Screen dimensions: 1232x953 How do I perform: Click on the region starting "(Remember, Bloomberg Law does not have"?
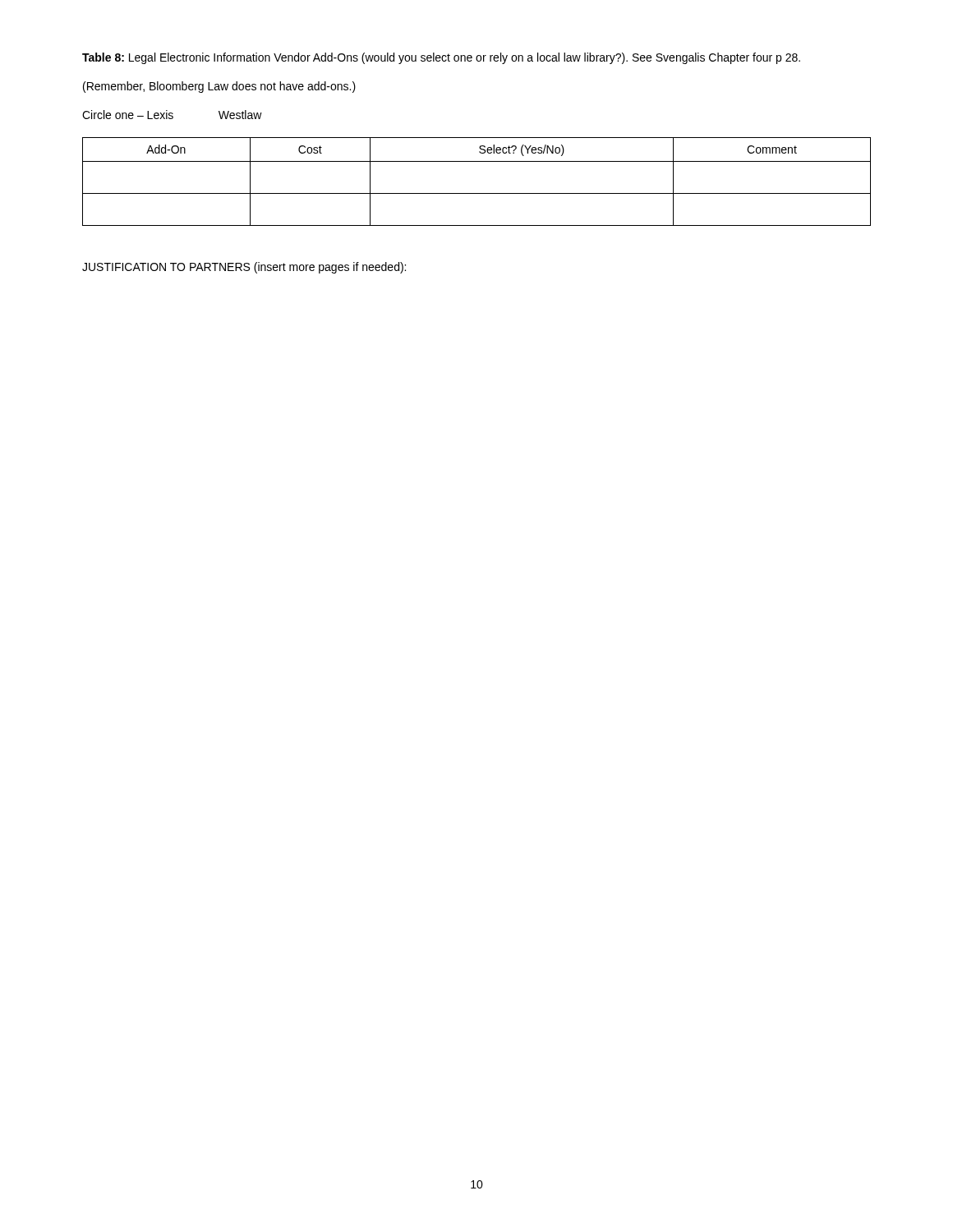click(x=219, y=86)
